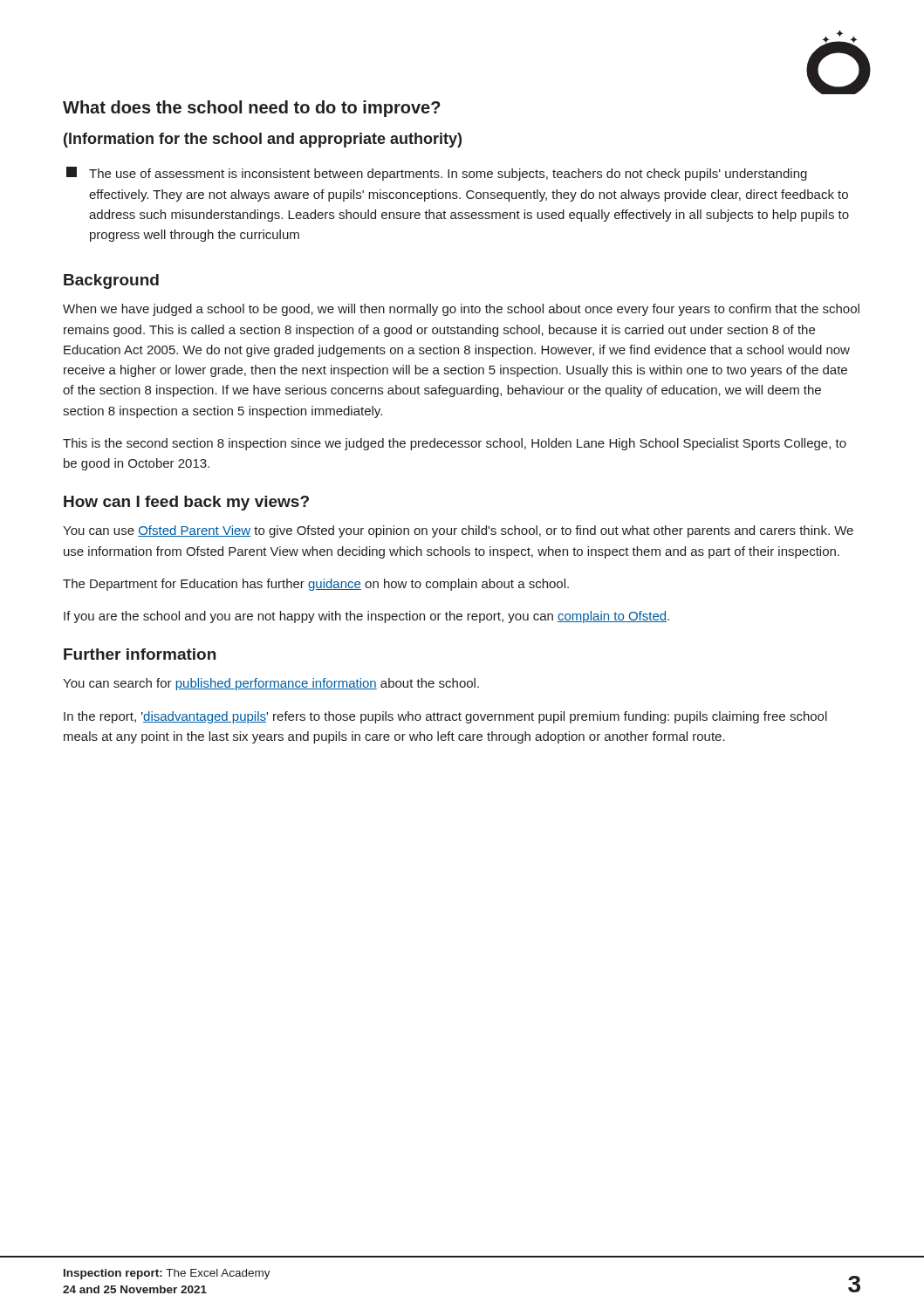This screenshot has height=1309, width=924.
Task: Select the passage starting "This is the"
Action: coord(462,453)
